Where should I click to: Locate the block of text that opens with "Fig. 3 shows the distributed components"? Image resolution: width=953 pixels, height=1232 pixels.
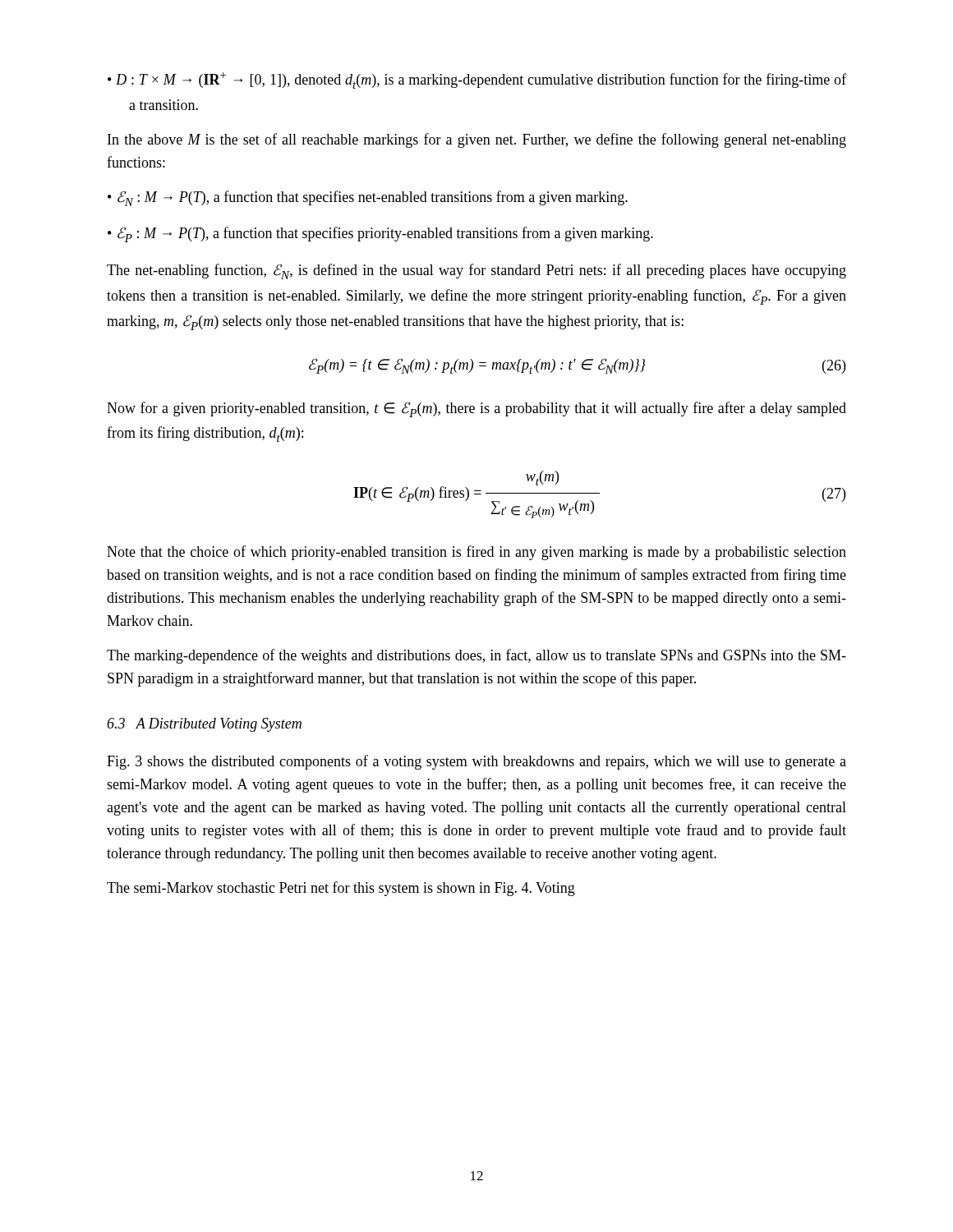(476, 808)
